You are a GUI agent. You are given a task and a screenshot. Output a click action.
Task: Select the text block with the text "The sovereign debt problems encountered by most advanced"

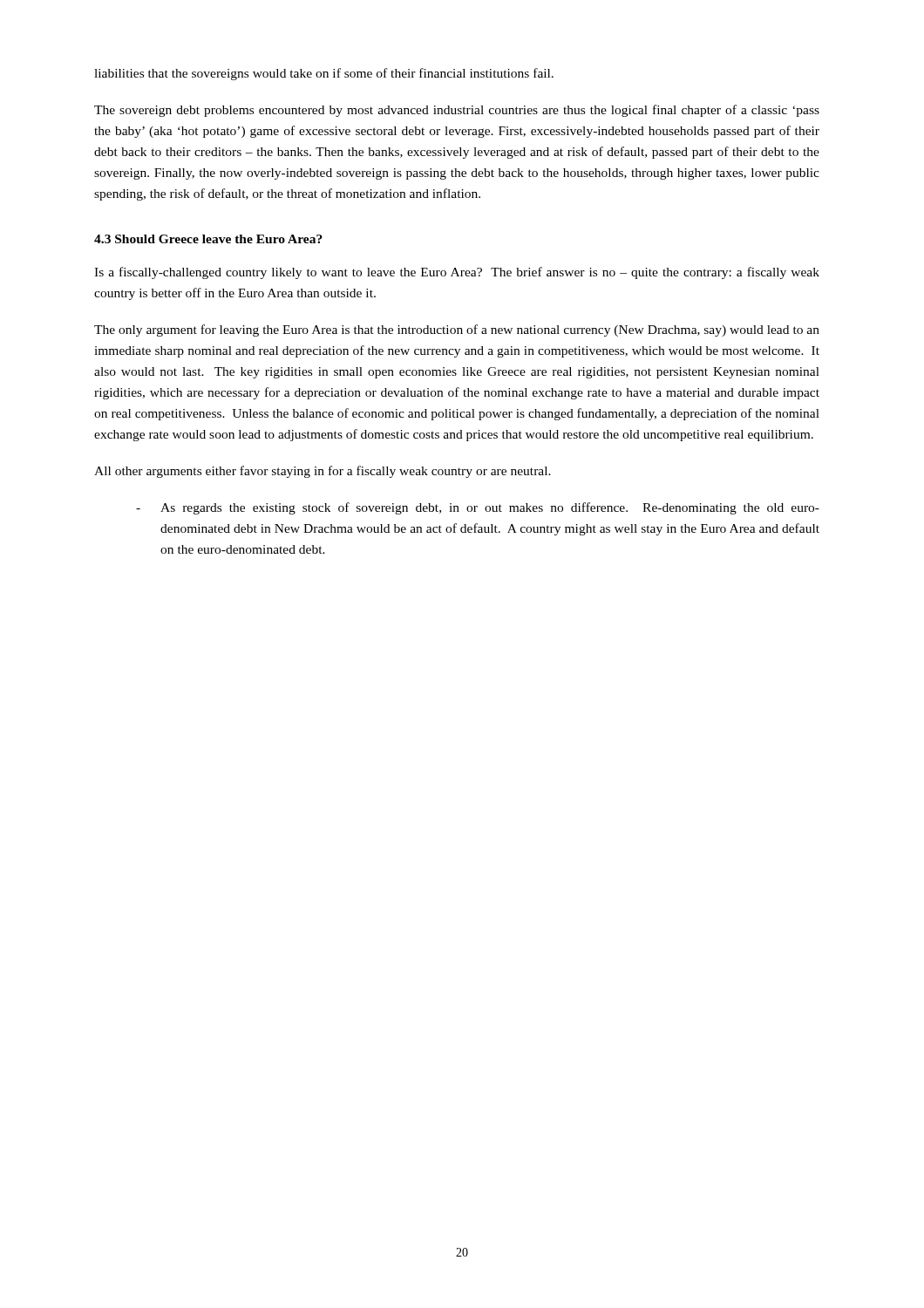[457, 151]
